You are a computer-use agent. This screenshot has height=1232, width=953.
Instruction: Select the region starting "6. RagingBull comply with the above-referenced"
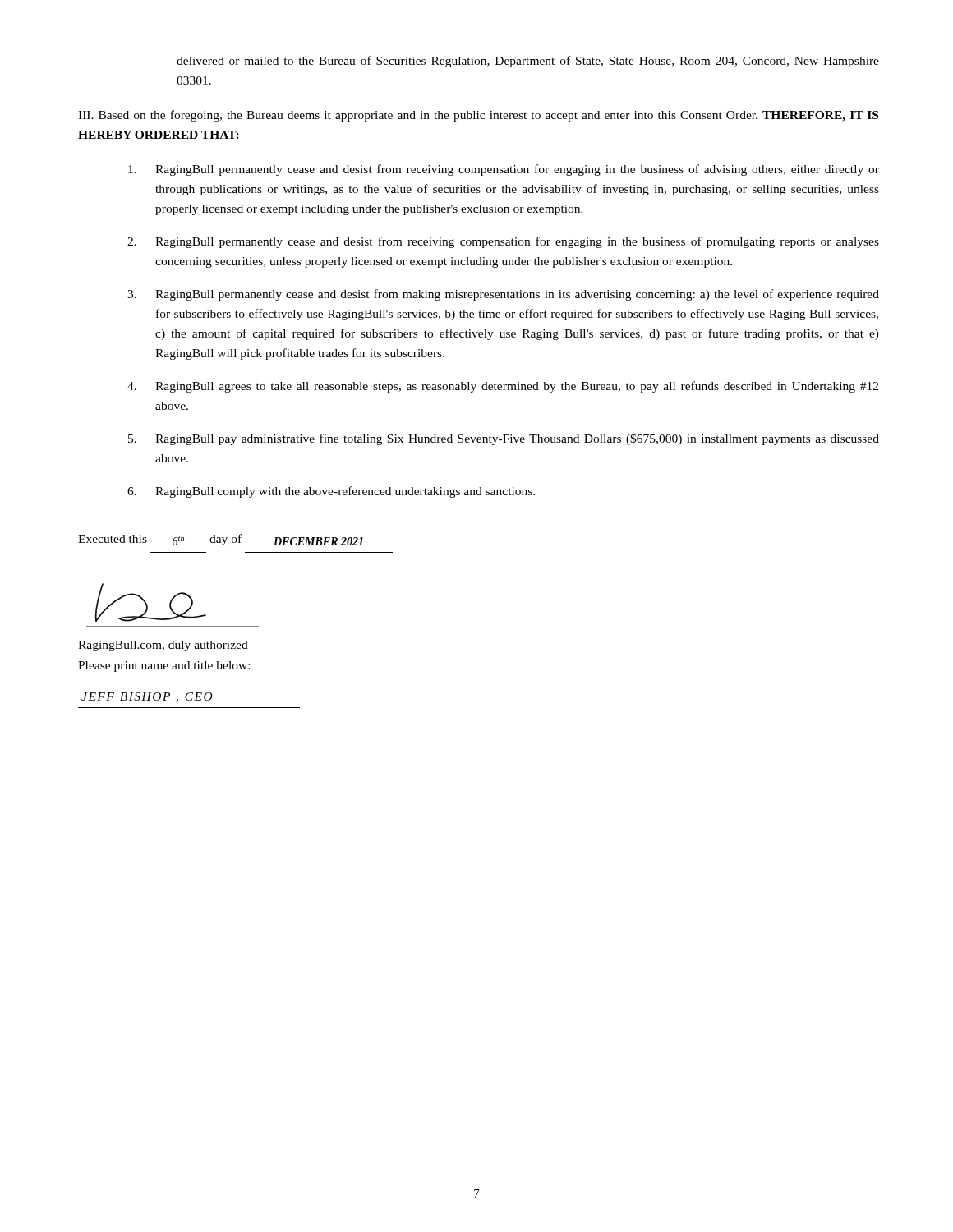coord(503,491)
